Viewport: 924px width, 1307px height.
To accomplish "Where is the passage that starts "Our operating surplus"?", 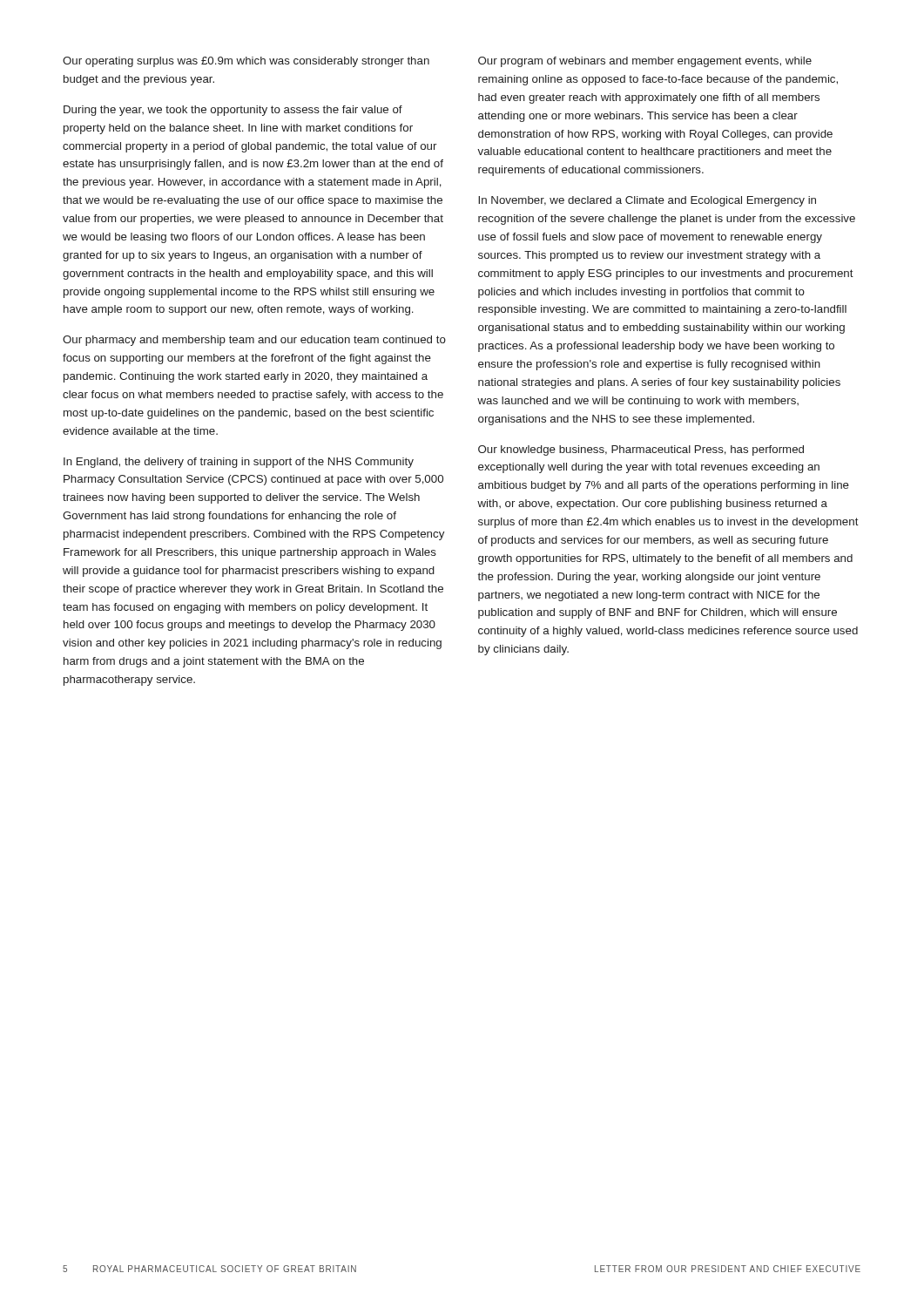I will (255, 70).
